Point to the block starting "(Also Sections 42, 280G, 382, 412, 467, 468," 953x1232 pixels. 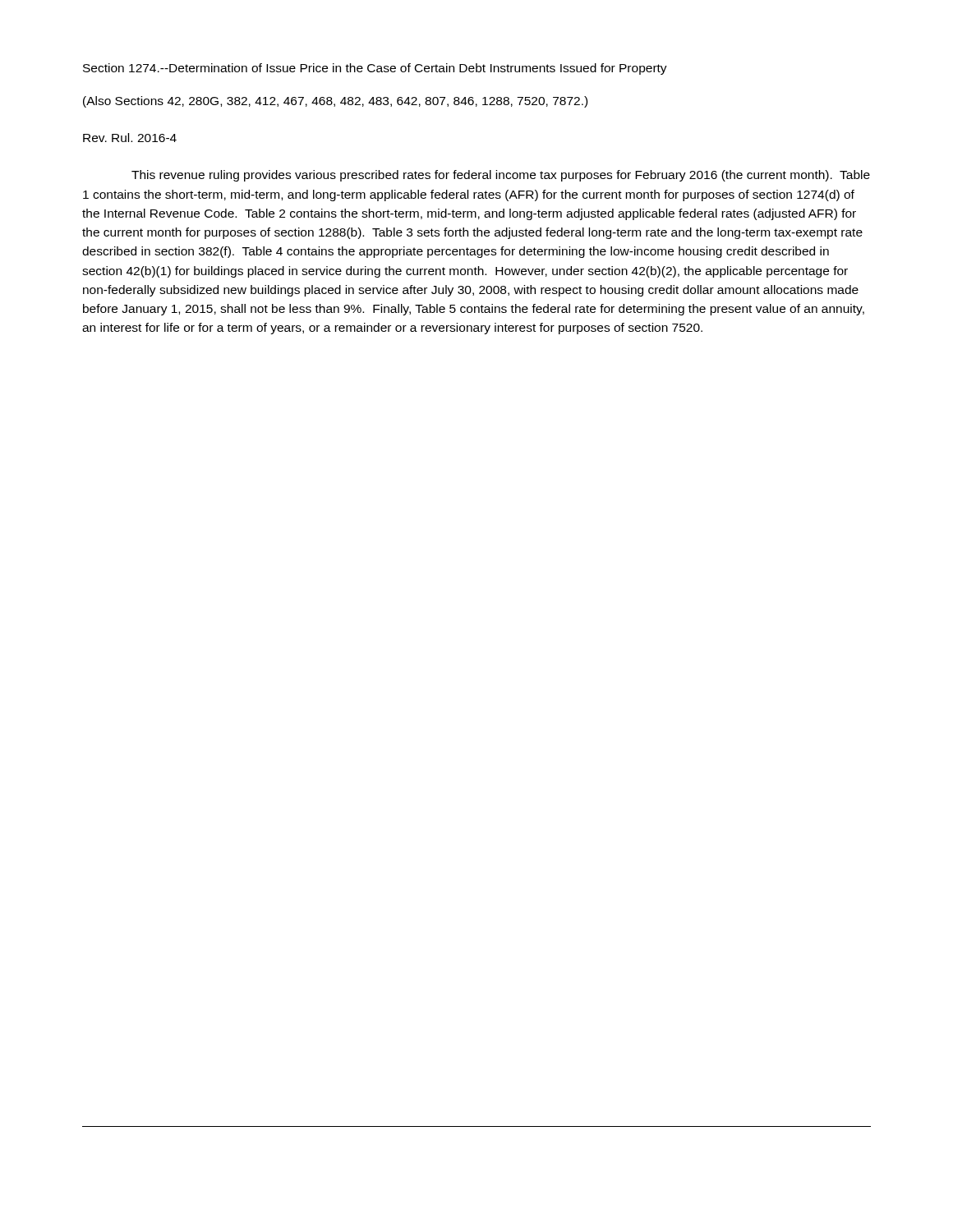tap(335, 101)
